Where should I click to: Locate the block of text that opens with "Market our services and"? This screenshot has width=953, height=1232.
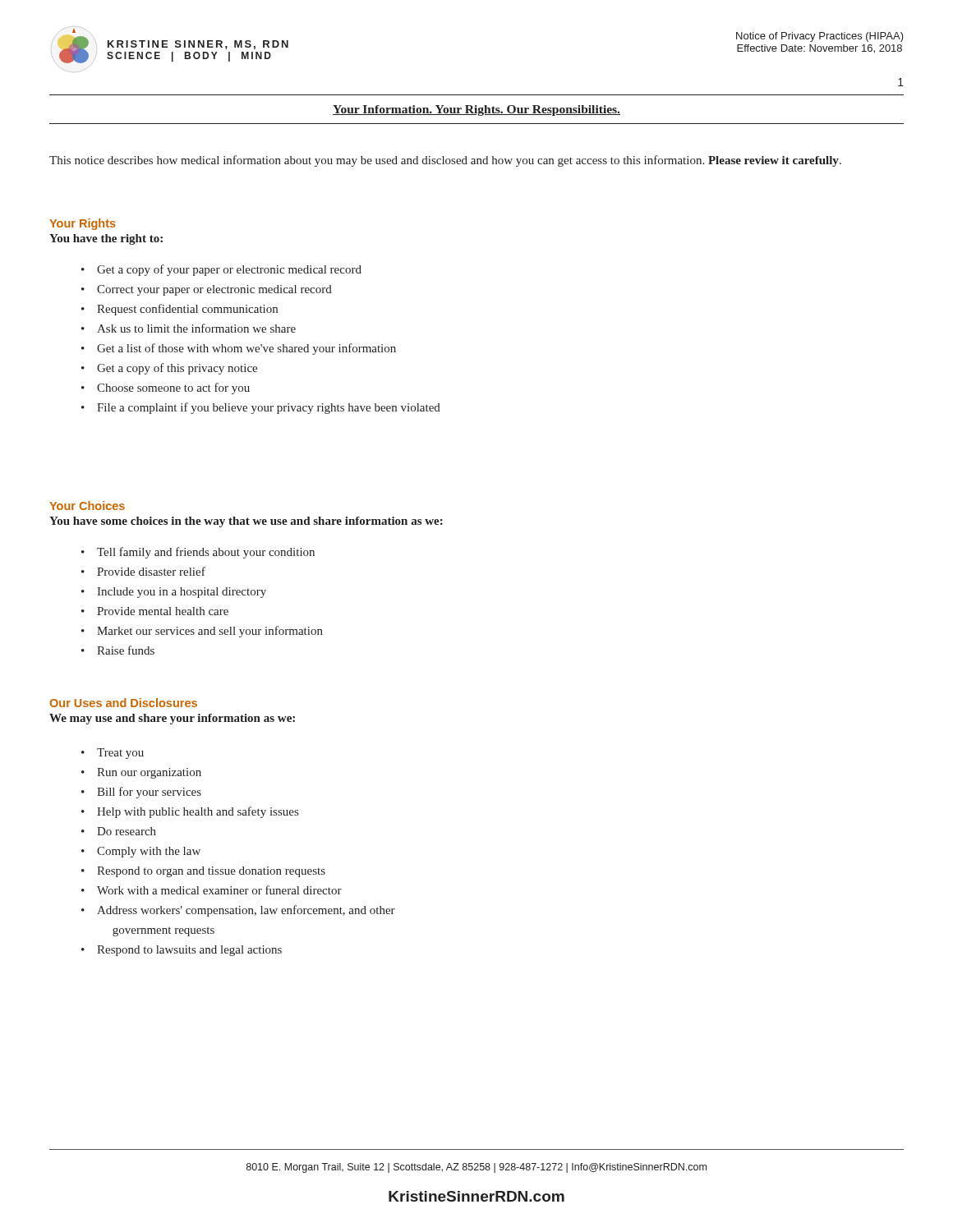[202, 632]
